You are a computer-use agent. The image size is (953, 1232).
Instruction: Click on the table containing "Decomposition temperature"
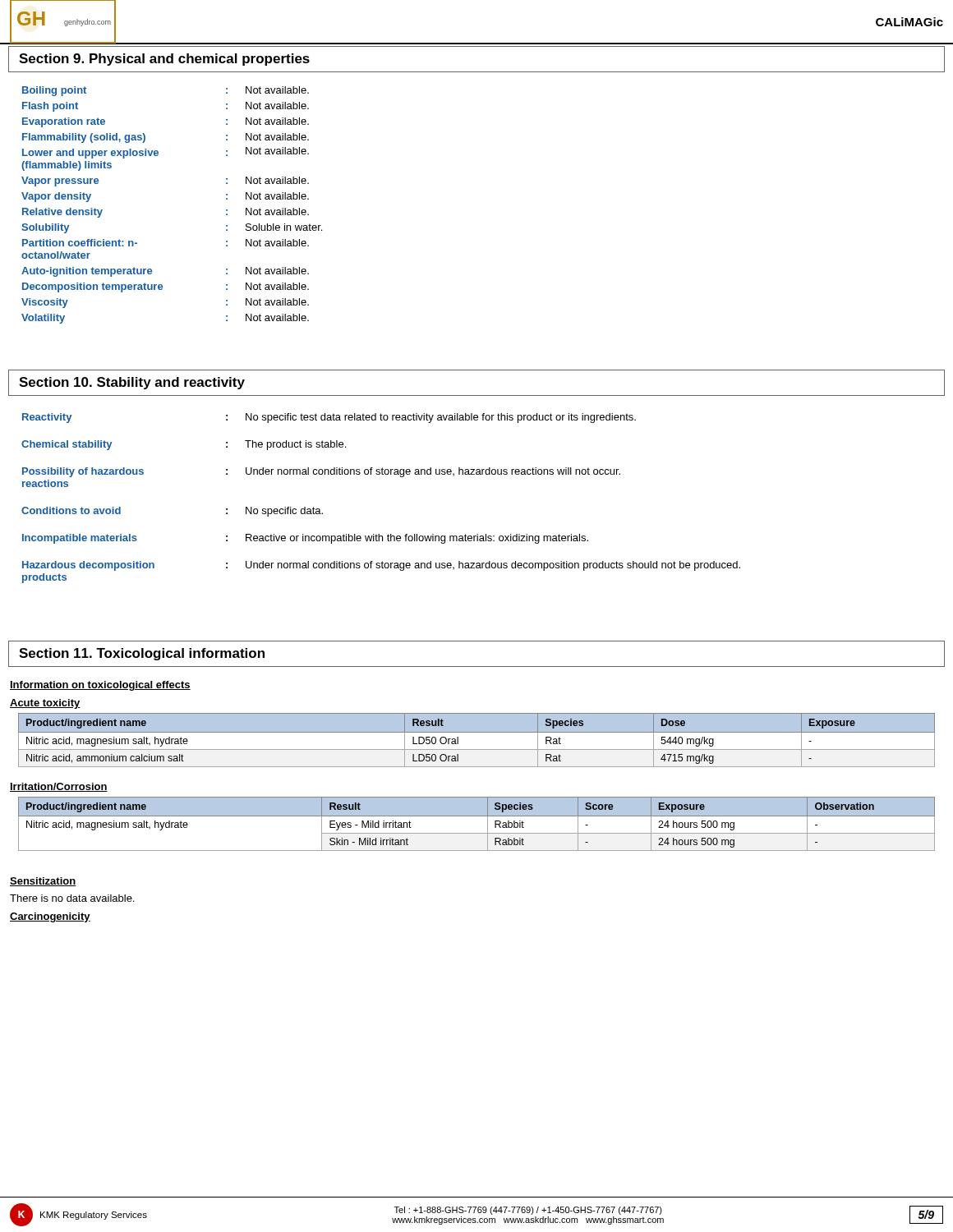click(476, 204)
